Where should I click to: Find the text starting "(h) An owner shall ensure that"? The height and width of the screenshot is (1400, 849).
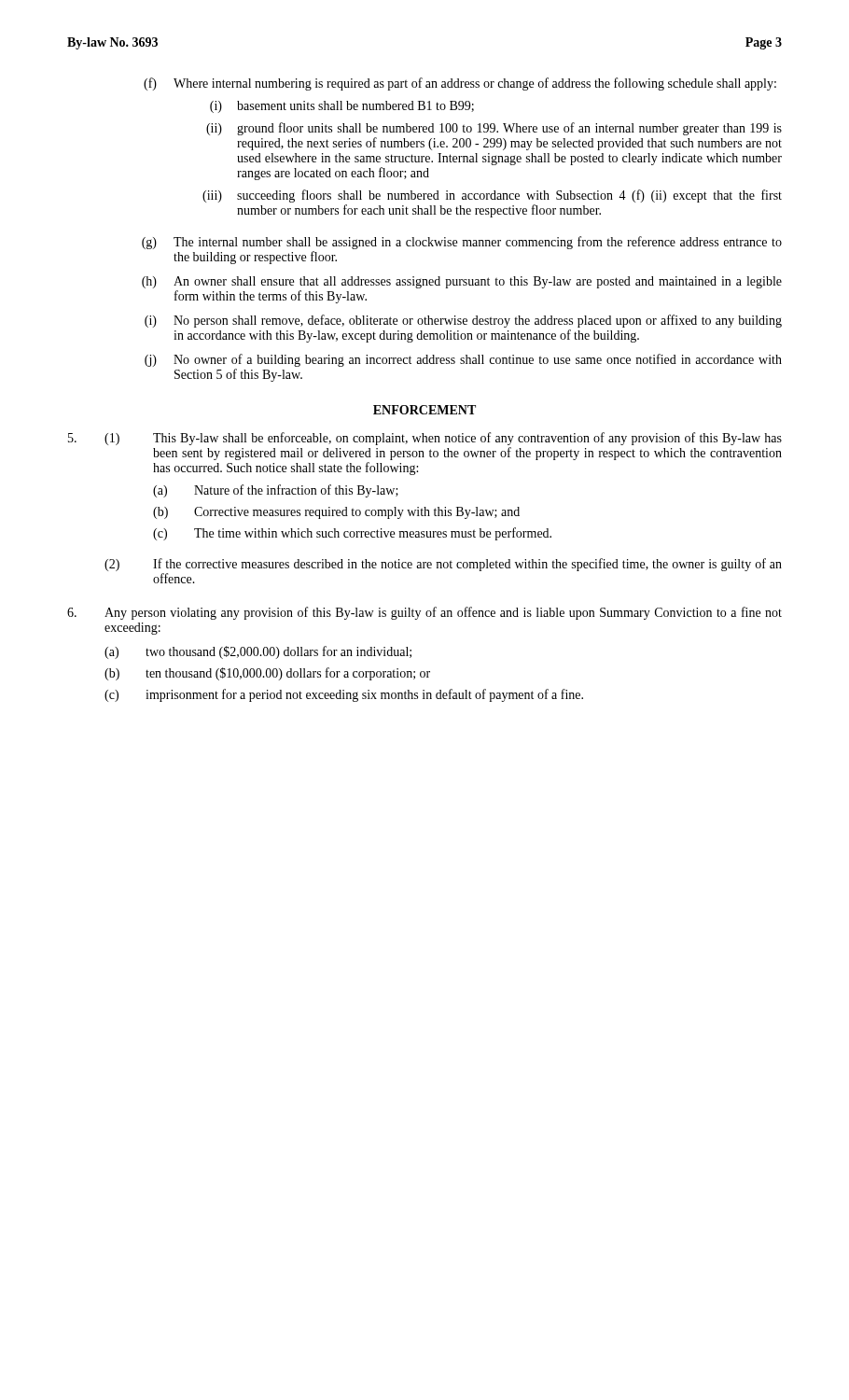[x=424, y=289]
